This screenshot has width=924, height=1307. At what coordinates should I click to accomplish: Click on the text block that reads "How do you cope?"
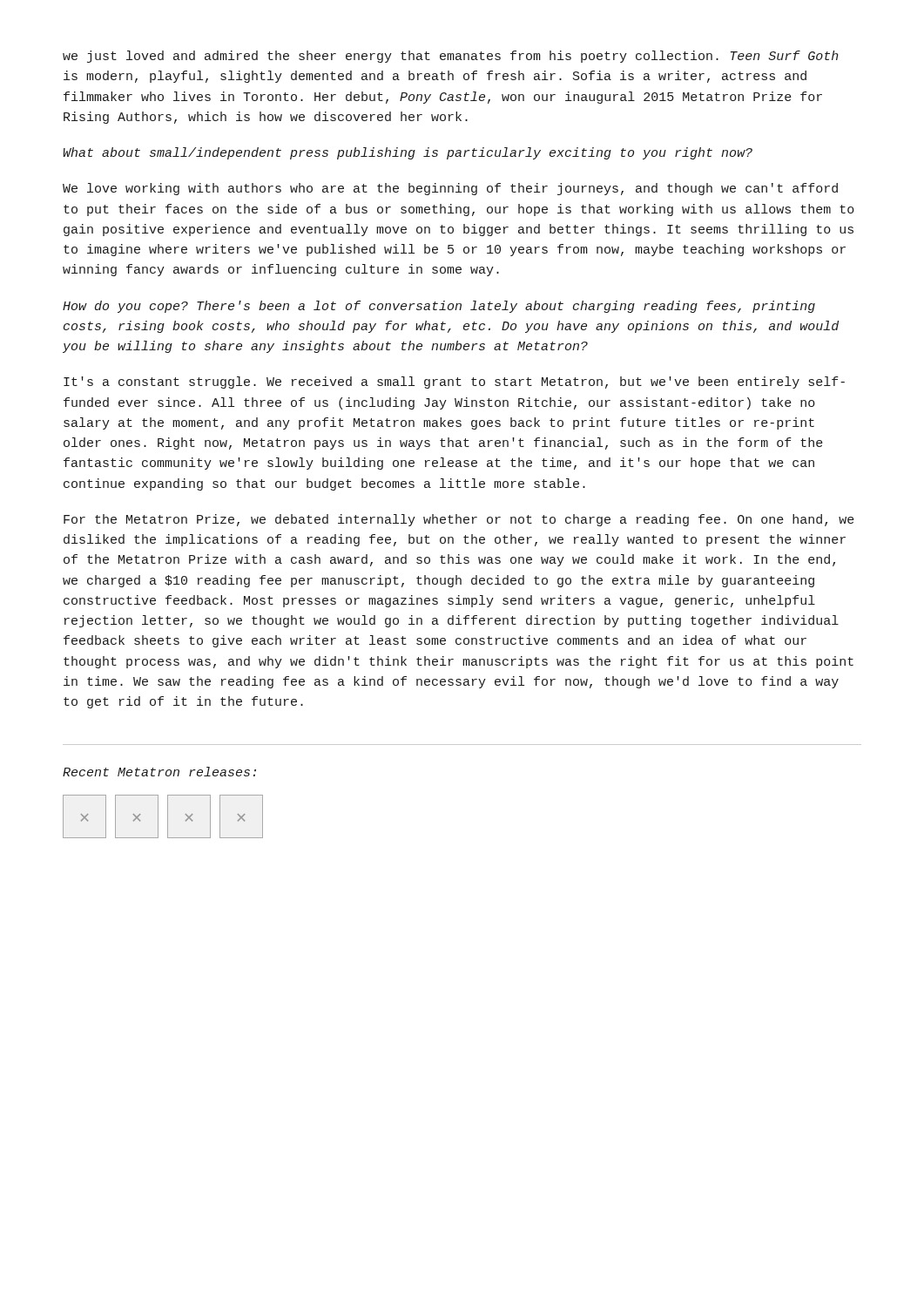pos(451,327)
